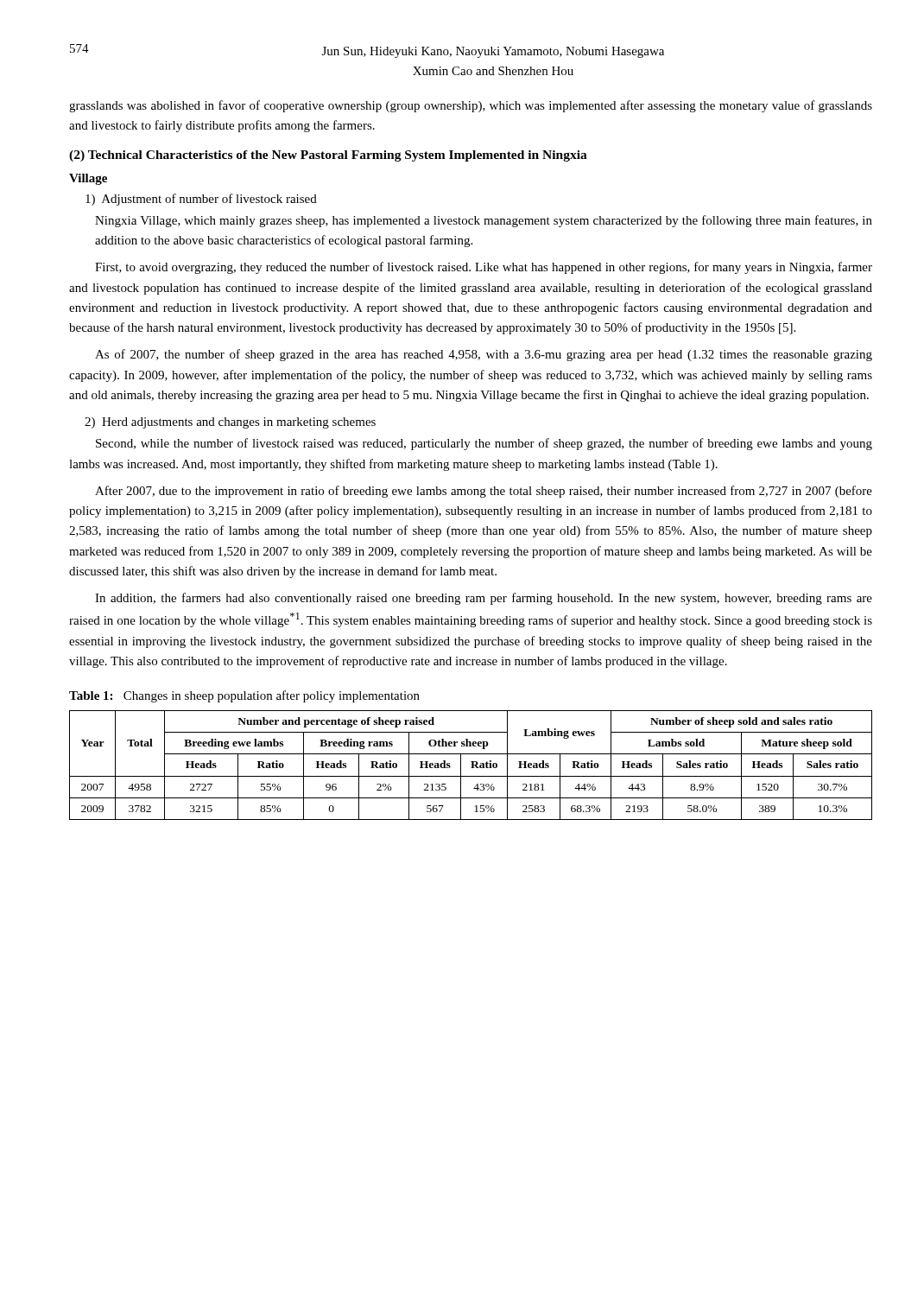Find the caption on this page that starts "Table 1: Changes in sheep population after"
Viewport: 924px width, 1296px height.
[x=244, y=695]
